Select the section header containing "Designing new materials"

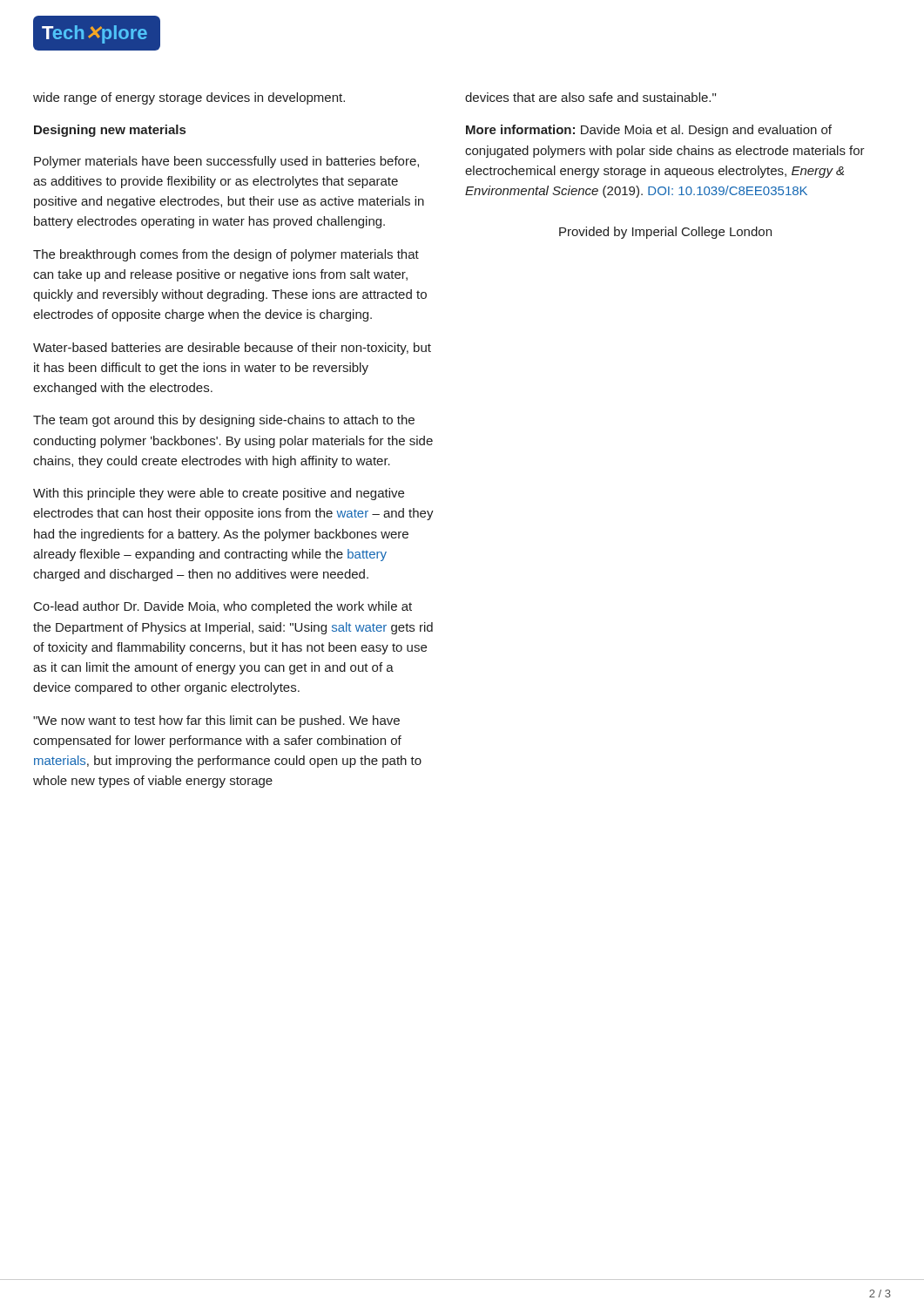pos(110,131)
